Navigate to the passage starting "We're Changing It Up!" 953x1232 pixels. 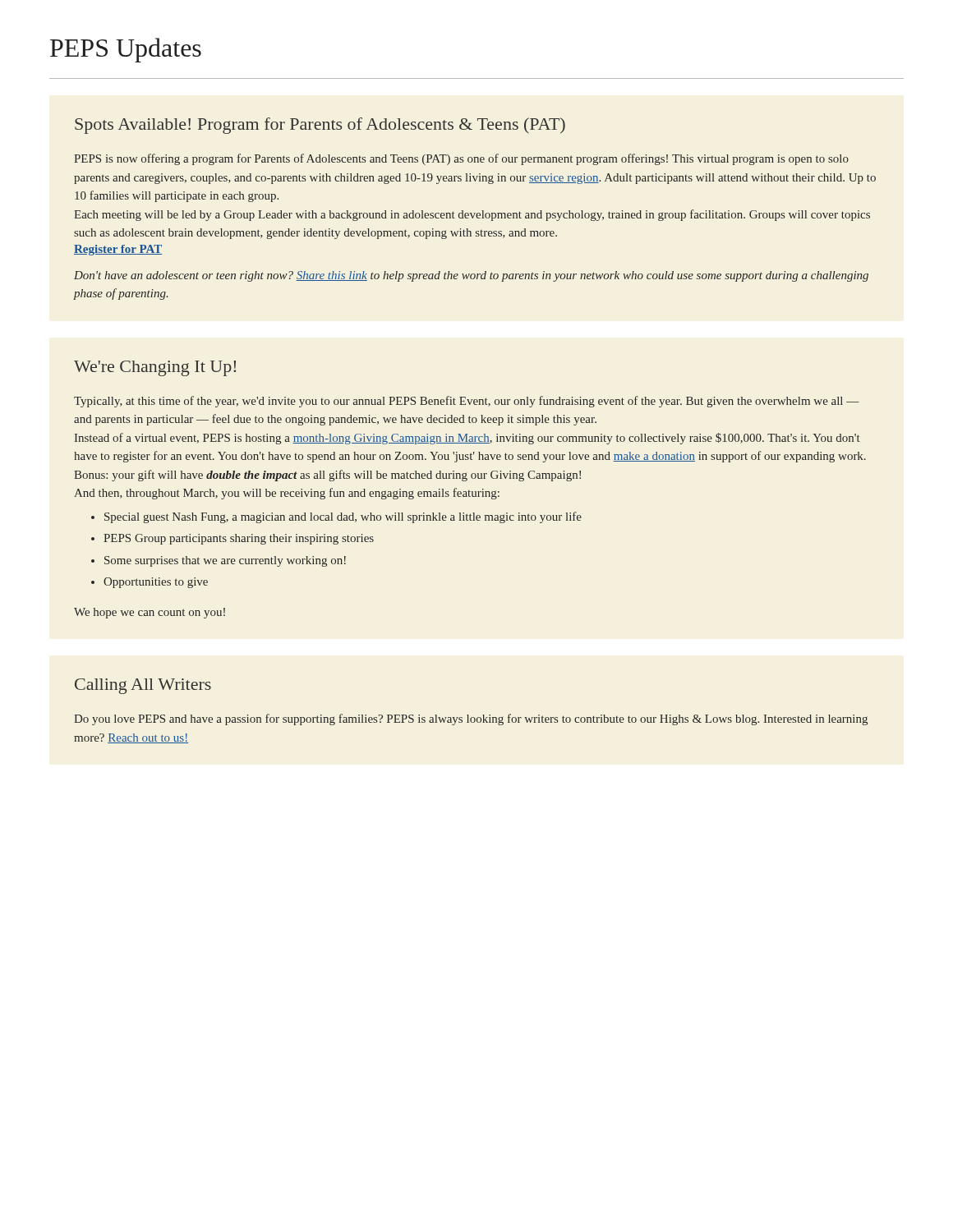coord(155,368)
